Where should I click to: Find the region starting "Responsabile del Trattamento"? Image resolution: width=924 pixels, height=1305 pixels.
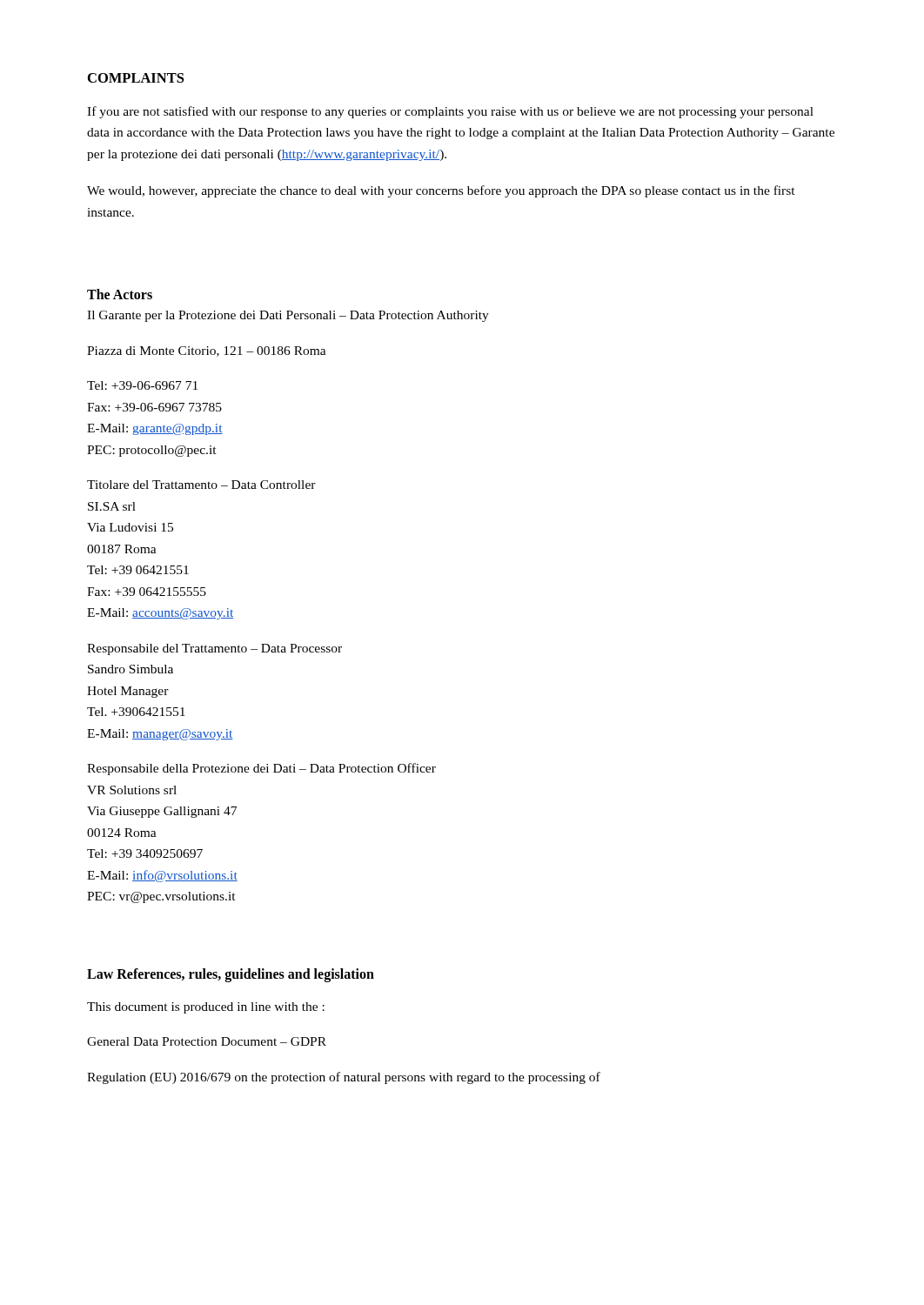click(x=214, y=649)
